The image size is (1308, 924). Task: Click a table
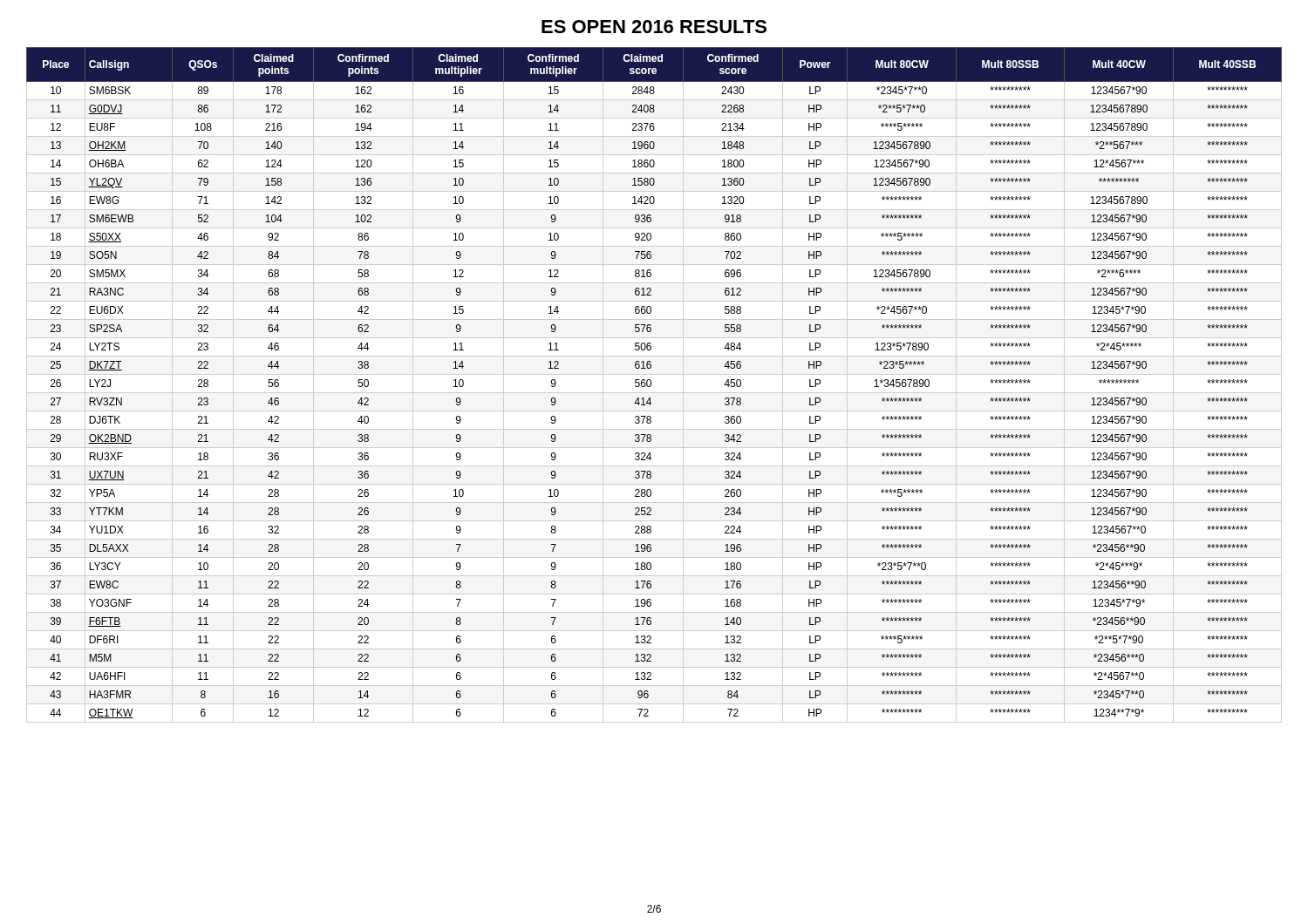[x=654, y=385]
